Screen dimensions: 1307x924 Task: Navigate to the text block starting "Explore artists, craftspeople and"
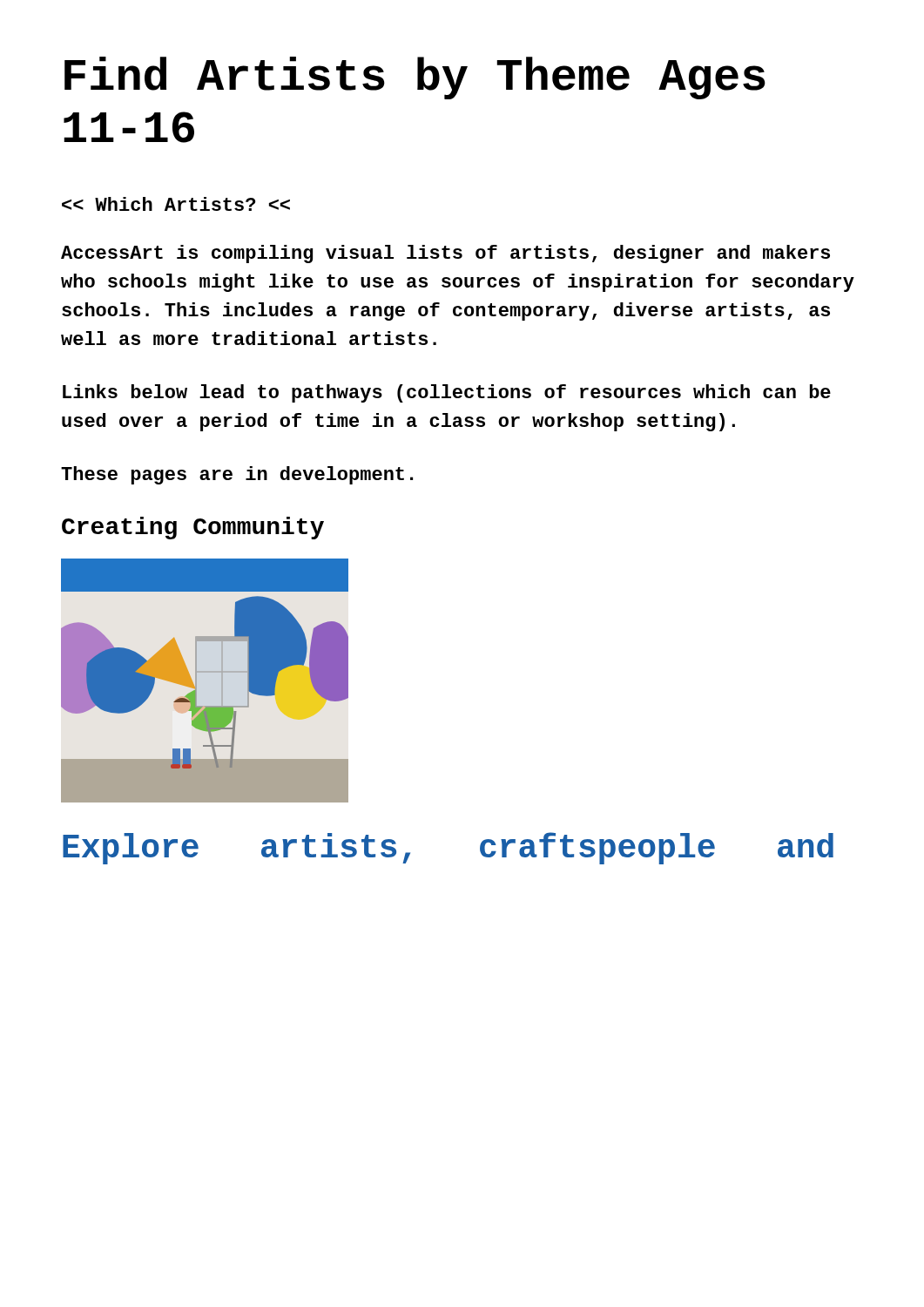(130, 848)
